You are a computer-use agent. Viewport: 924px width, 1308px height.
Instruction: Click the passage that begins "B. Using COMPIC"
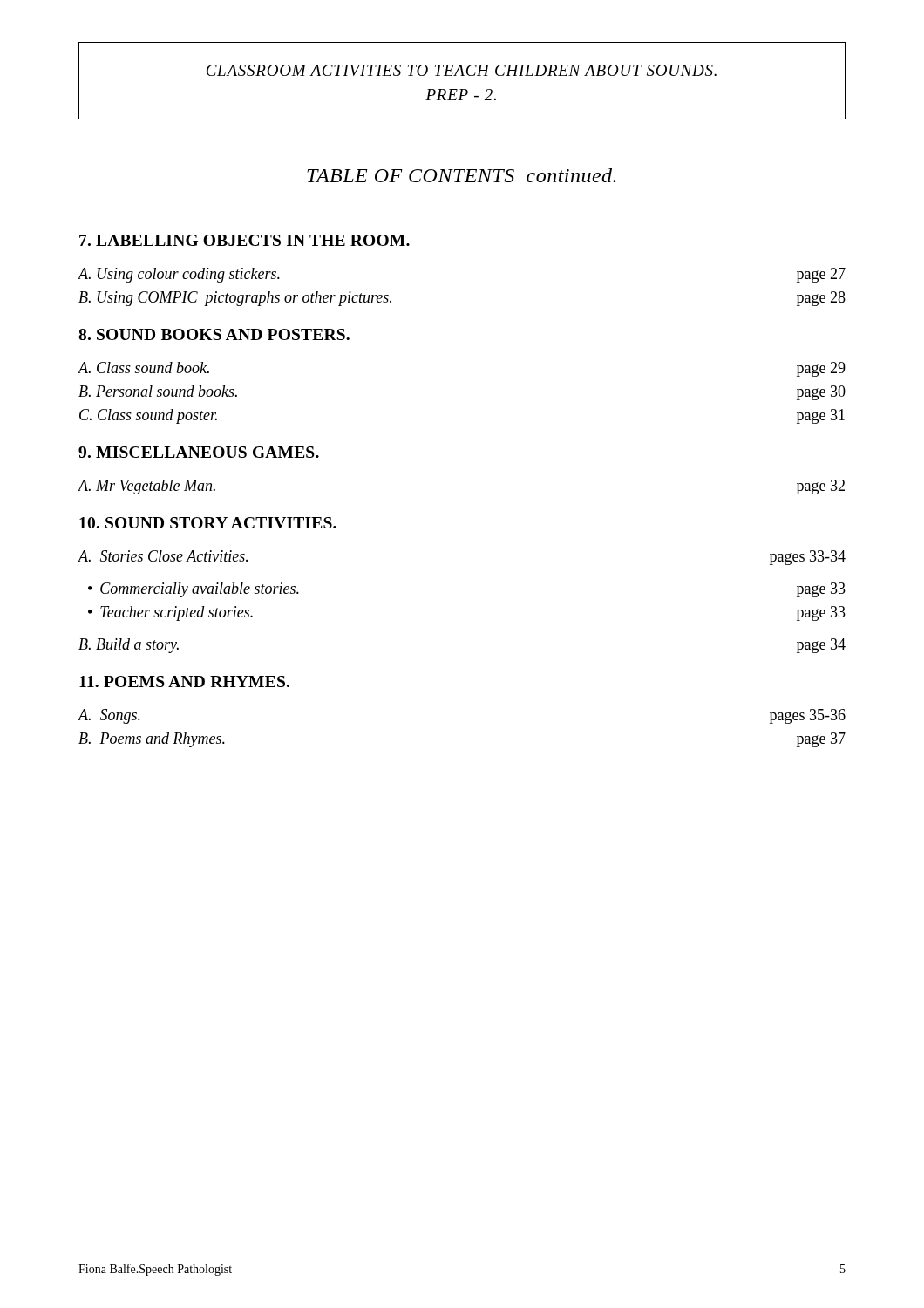tap(235, 299)
